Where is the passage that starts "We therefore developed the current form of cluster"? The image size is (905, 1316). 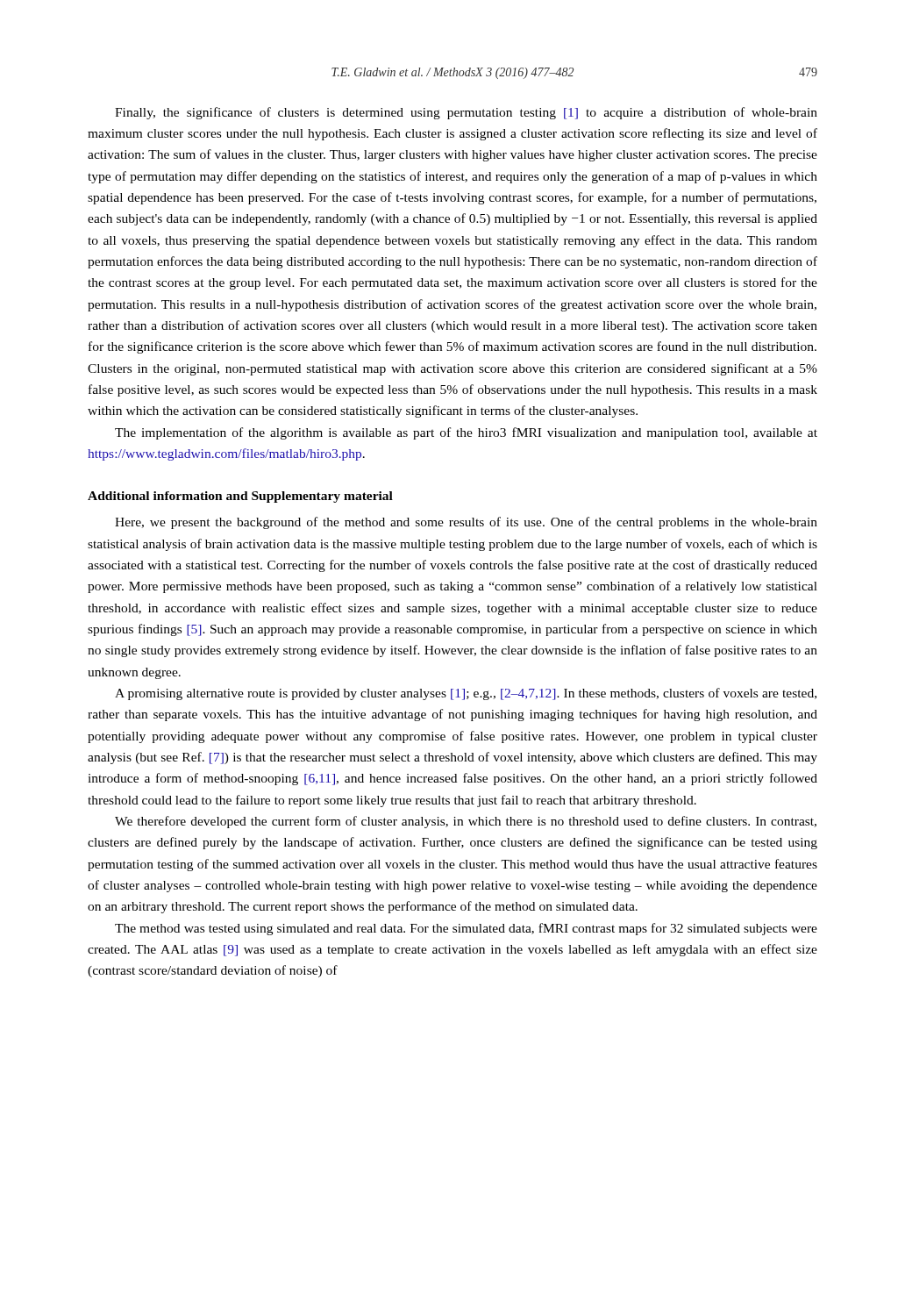(452, 863)
